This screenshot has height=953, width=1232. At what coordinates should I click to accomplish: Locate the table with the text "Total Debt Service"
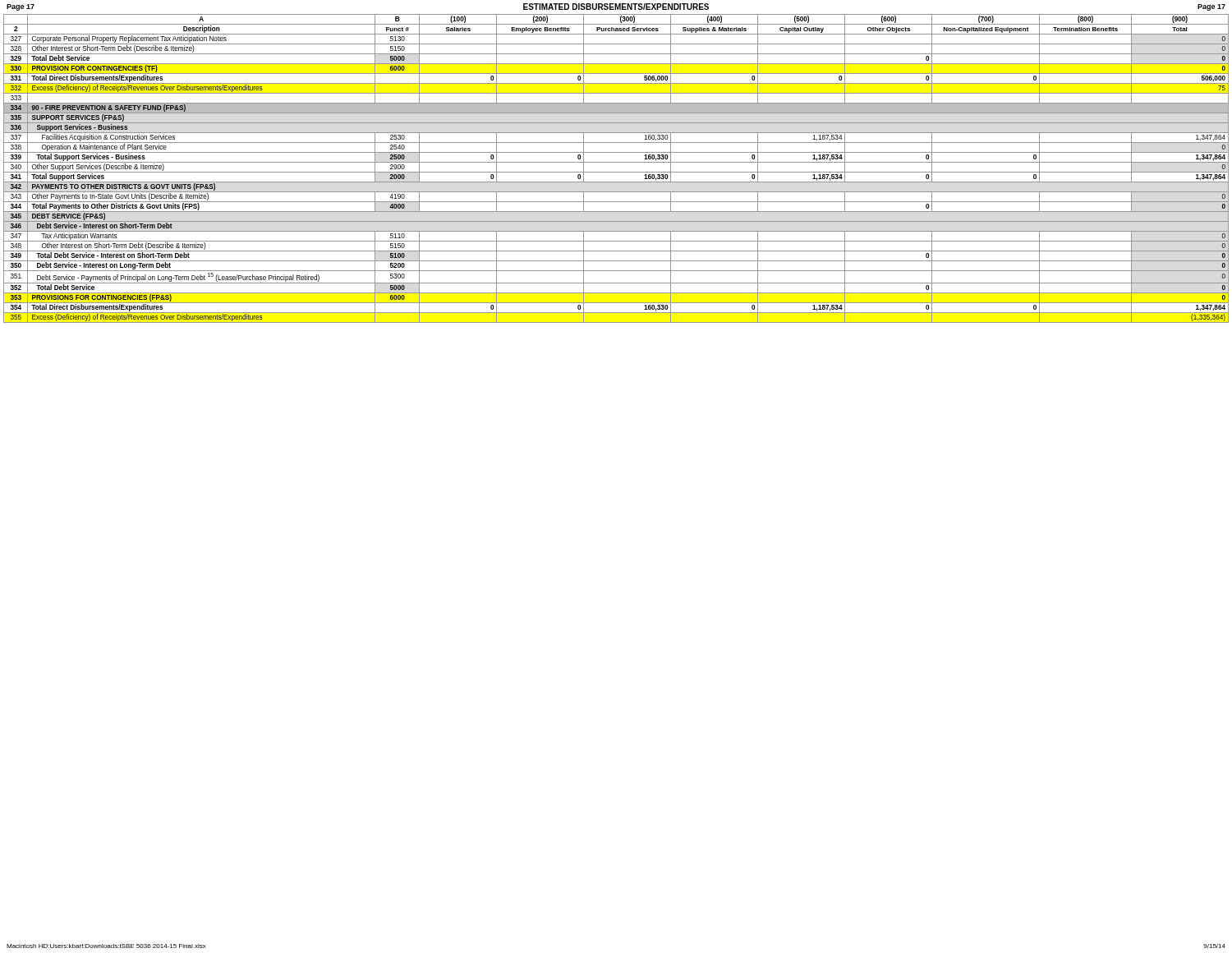616,168
